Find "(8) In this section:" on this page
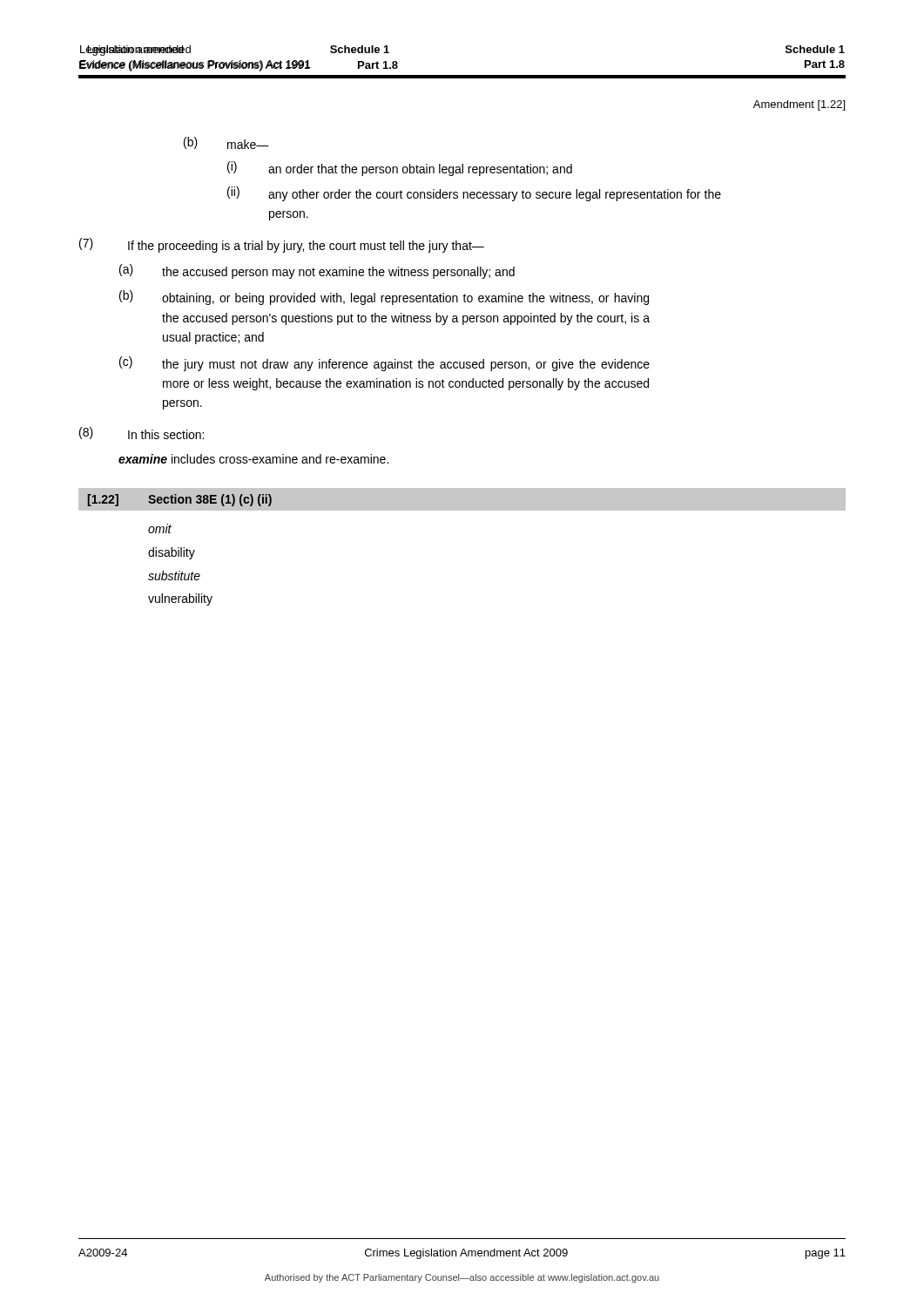The width and height of the screenshot is (924, 1307). point(142,433)
